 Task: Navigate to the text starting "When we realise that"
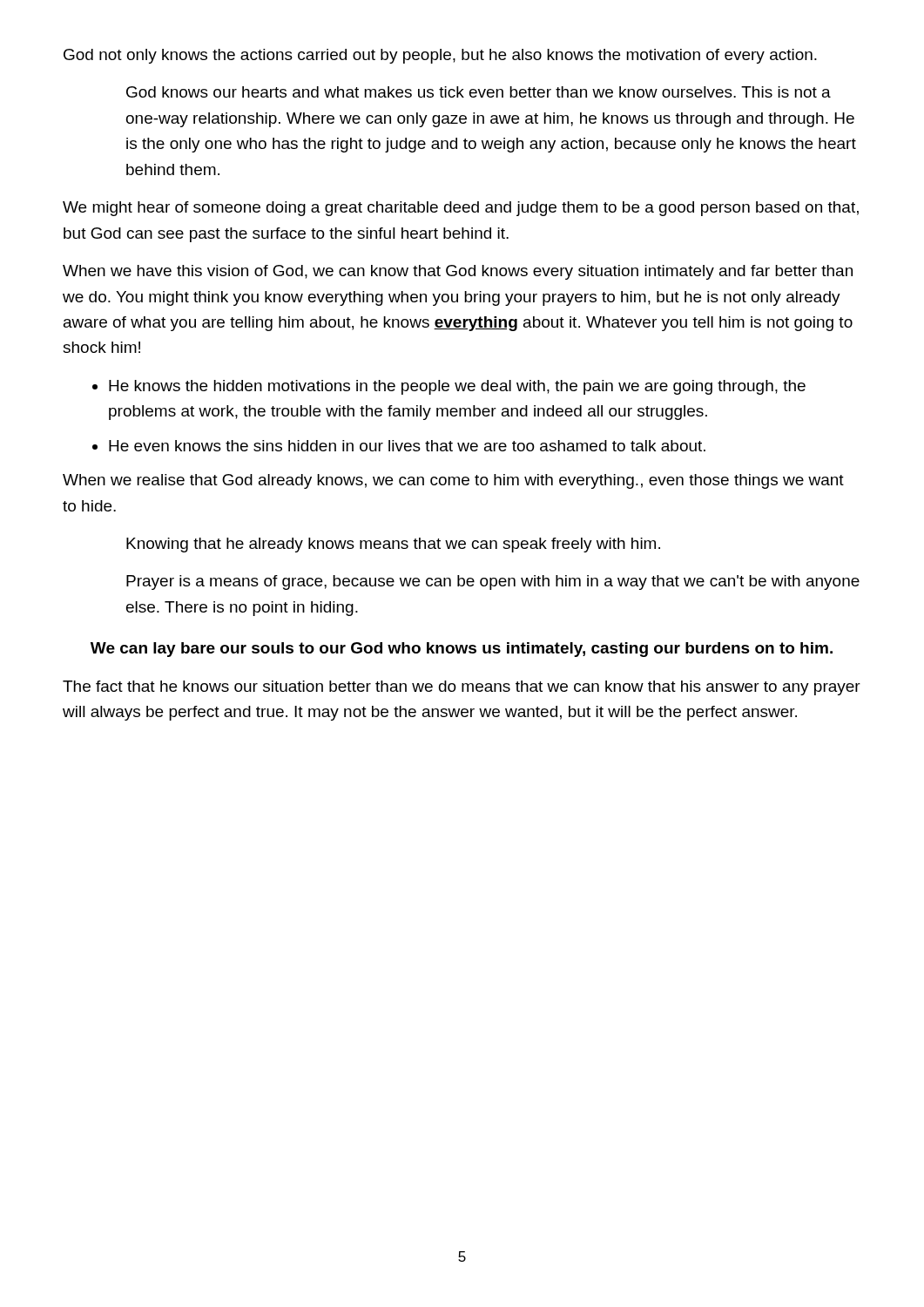453,493
